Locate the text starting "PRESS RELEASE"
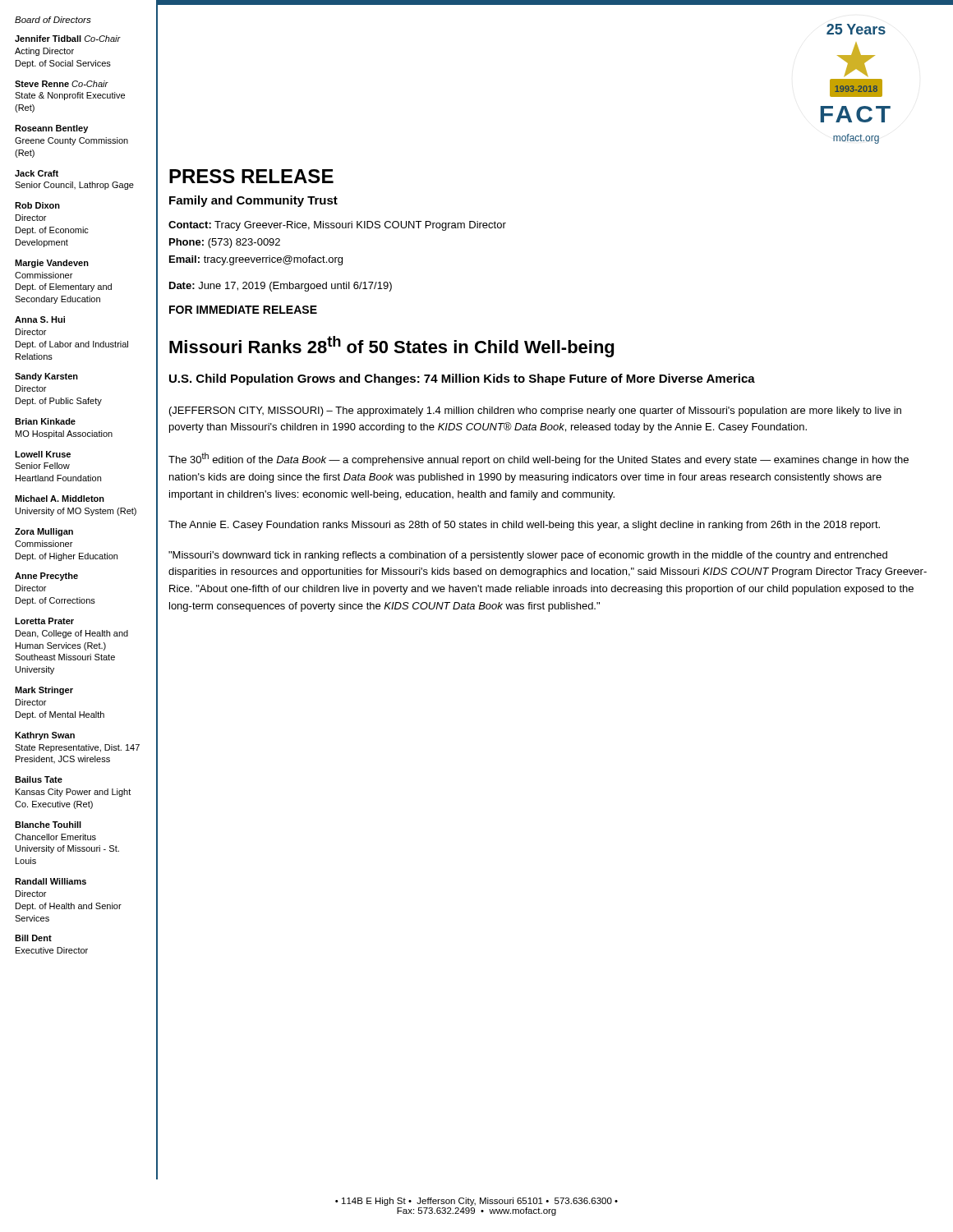Viewport: 953px width, 1232px height. tap(251, 176)
